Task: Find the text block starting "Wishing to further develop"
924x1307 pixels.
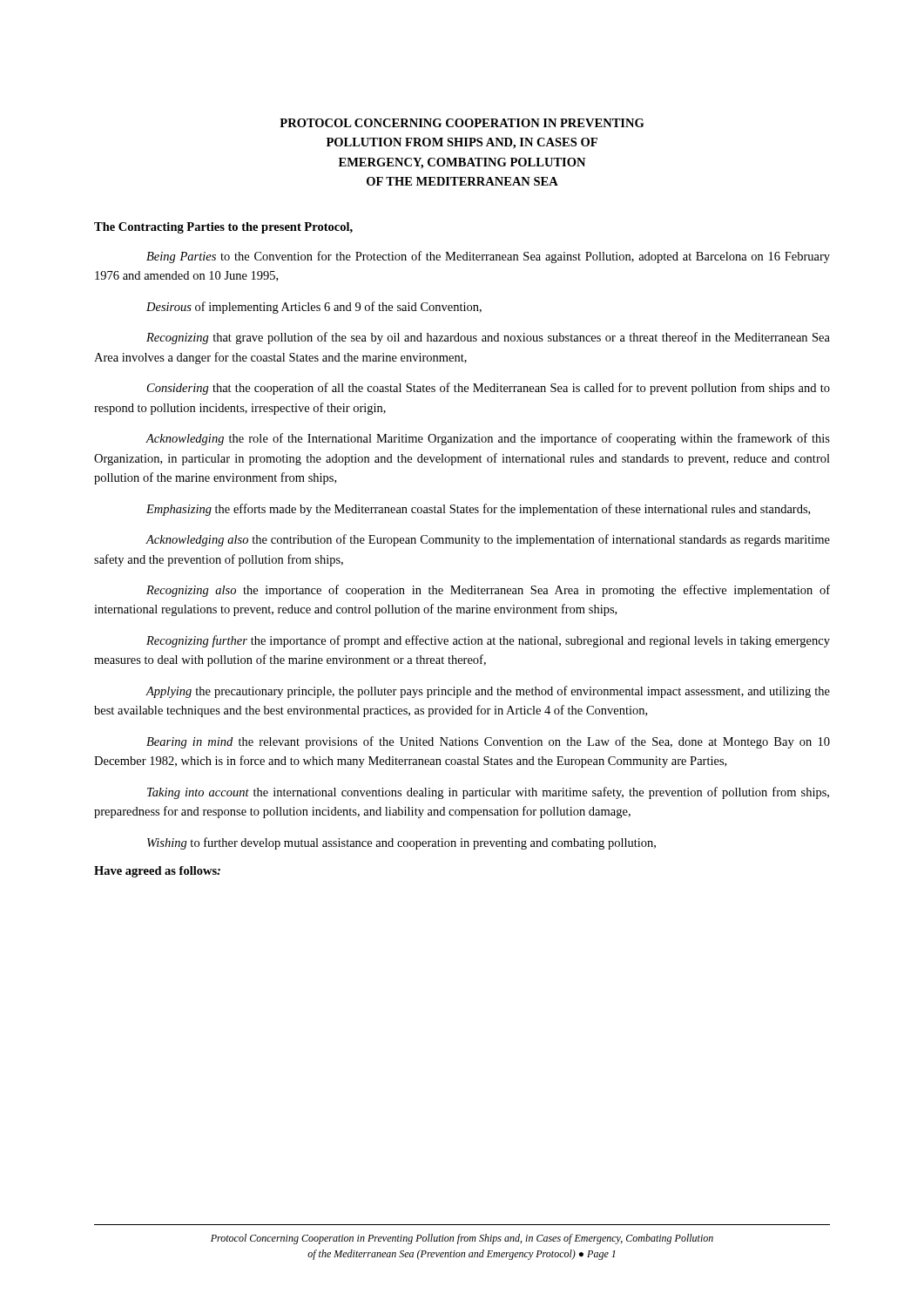Action: coord(401,842)
